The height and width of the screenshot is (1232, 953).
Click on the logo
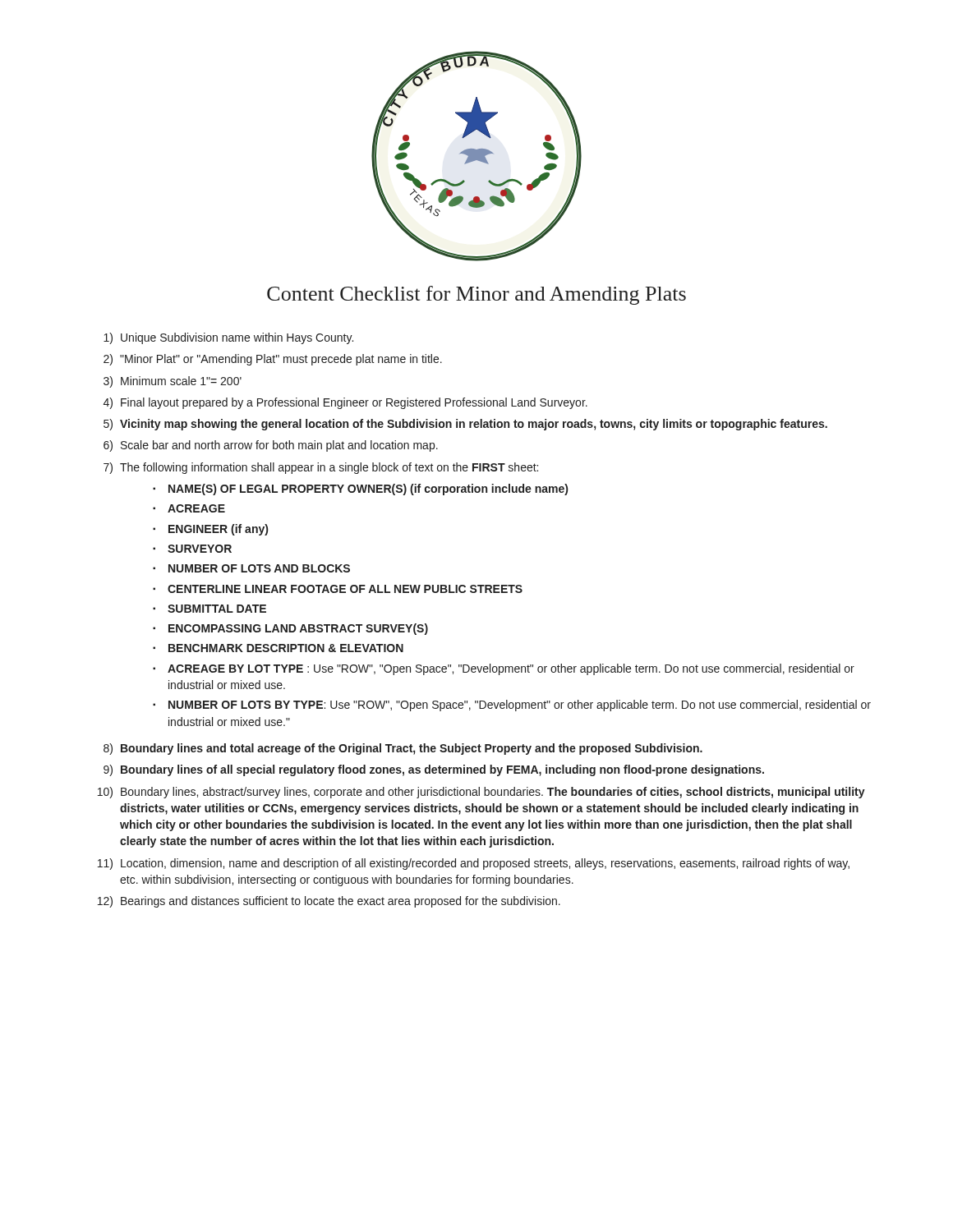click(x=476, y=157)
